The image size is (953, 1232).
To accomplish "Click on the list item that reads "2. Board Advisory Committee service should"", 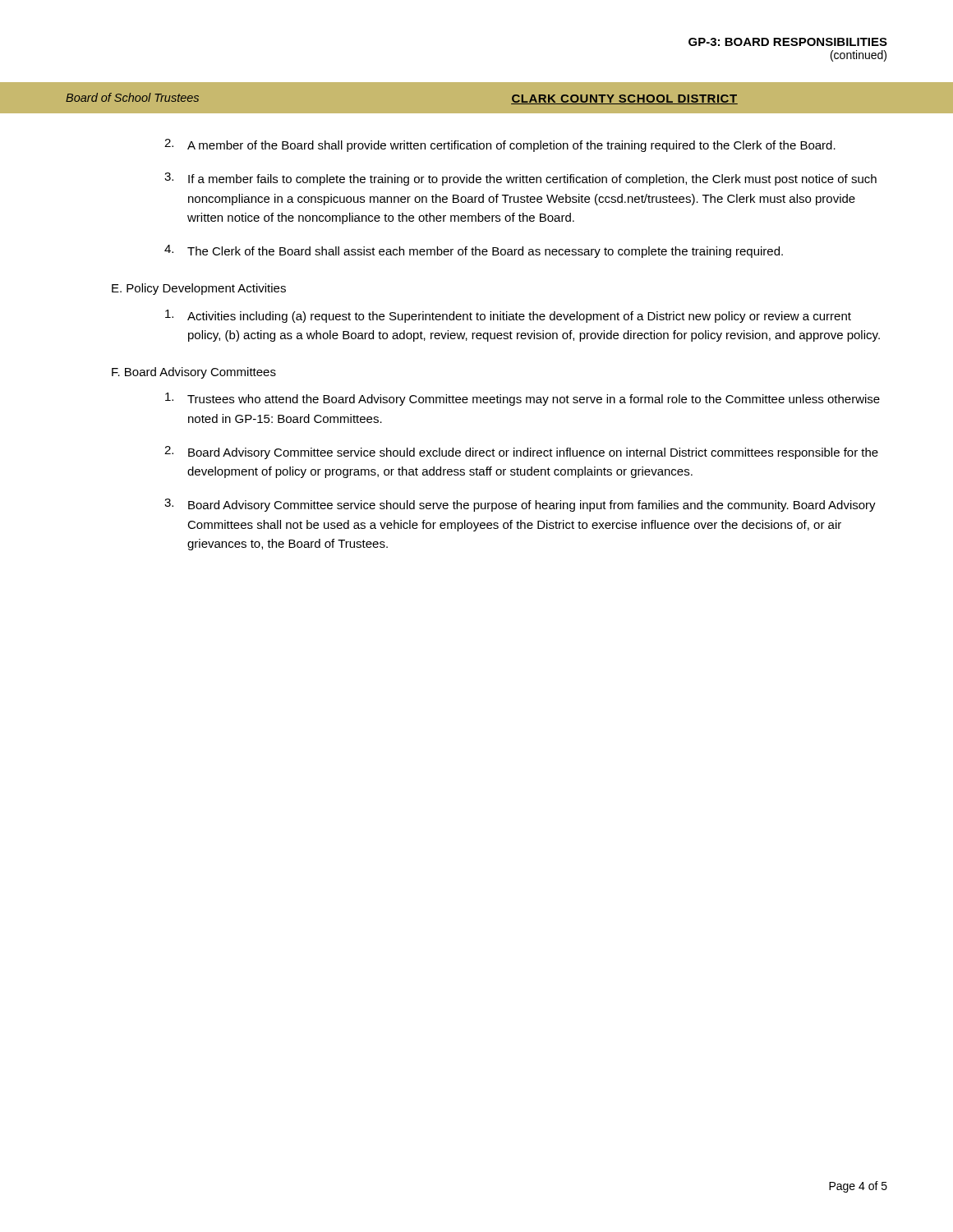I will pos(526,462).
